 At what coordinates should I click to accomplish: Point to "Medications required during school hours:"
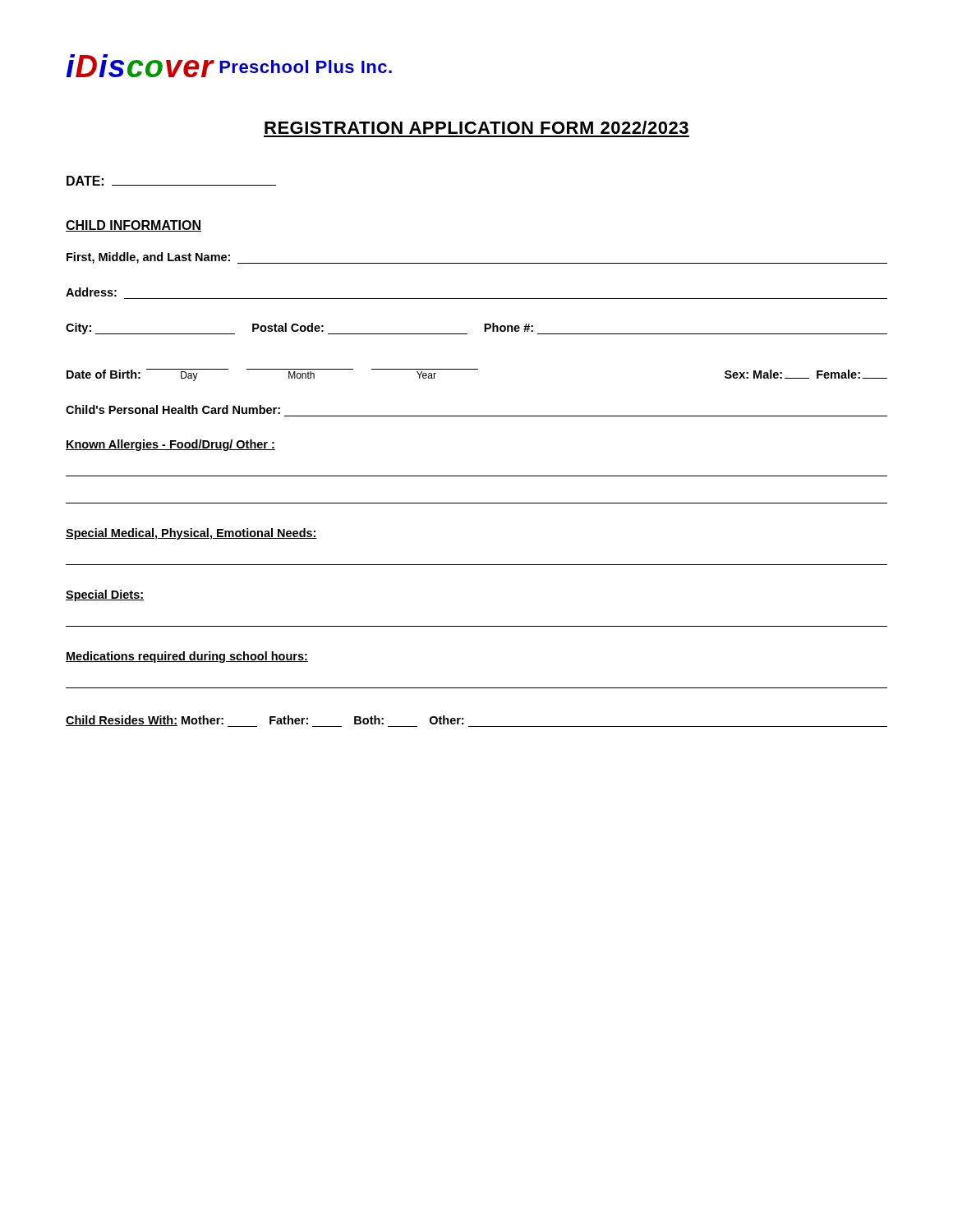187,657
